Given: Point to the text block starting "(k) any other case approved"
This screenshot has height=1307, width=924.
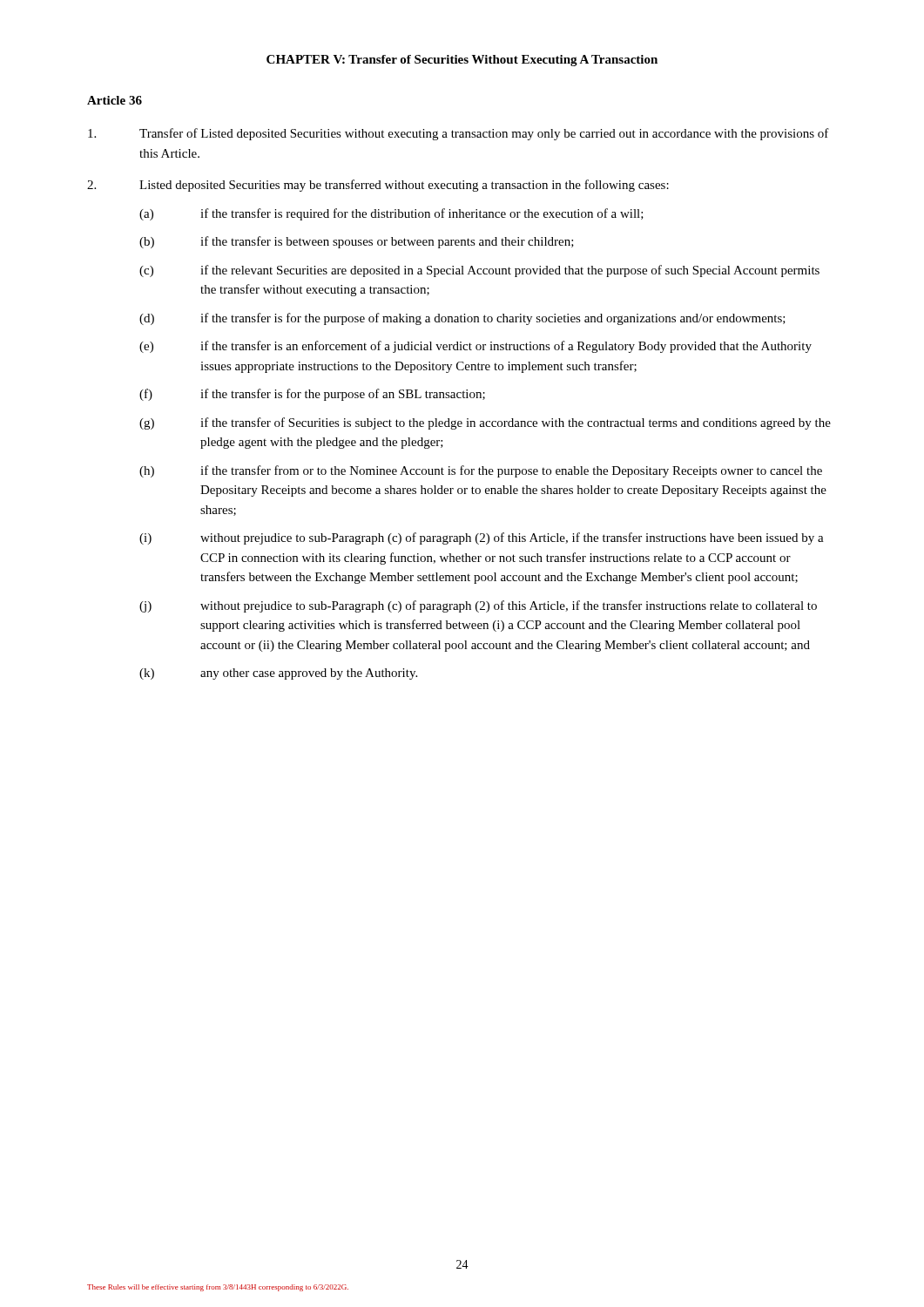Looking at the screenshot, I should point(278,674).
